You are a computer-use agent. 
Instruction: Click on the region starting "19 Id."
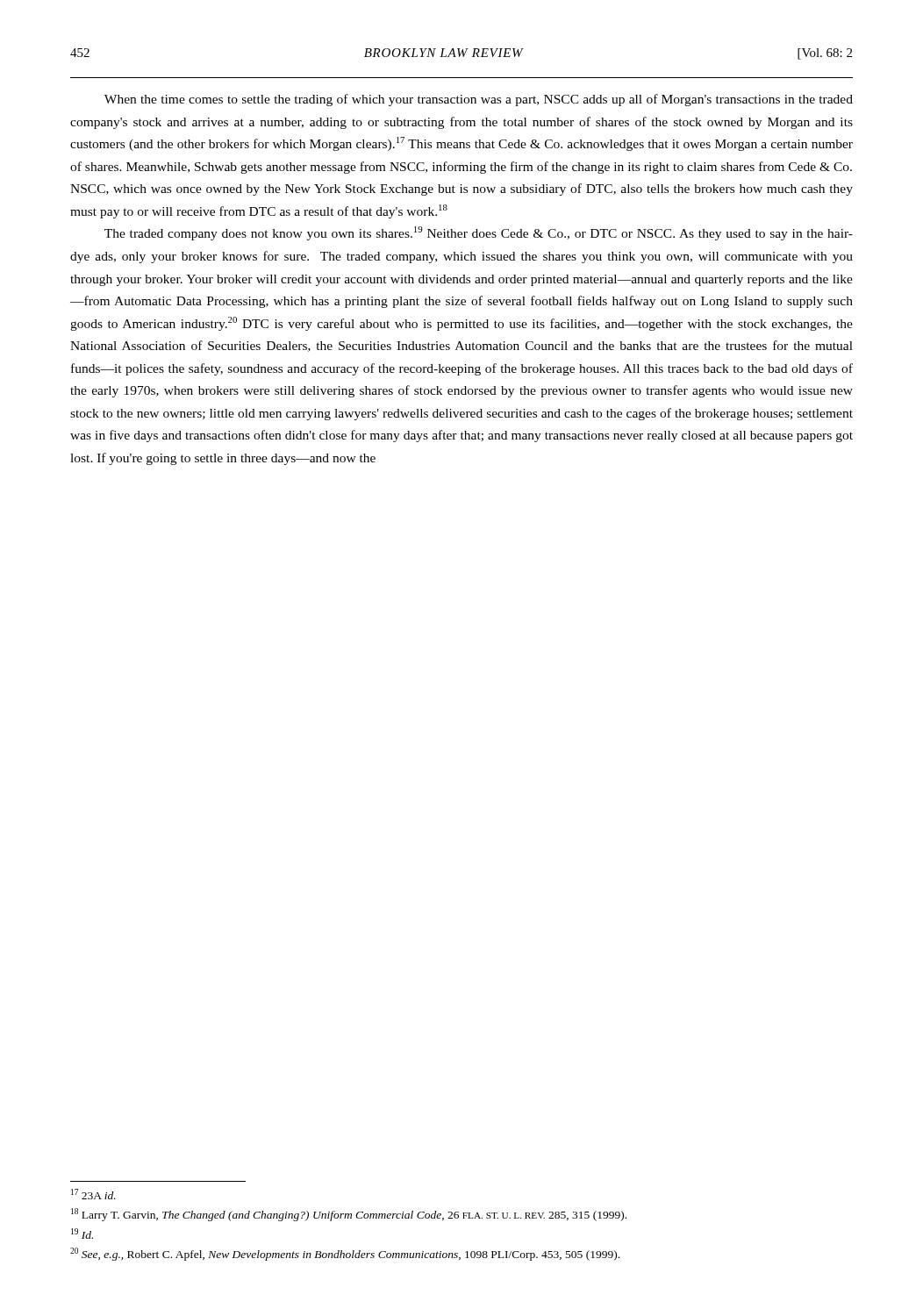pyautogui.click(x=82, y=1234)
